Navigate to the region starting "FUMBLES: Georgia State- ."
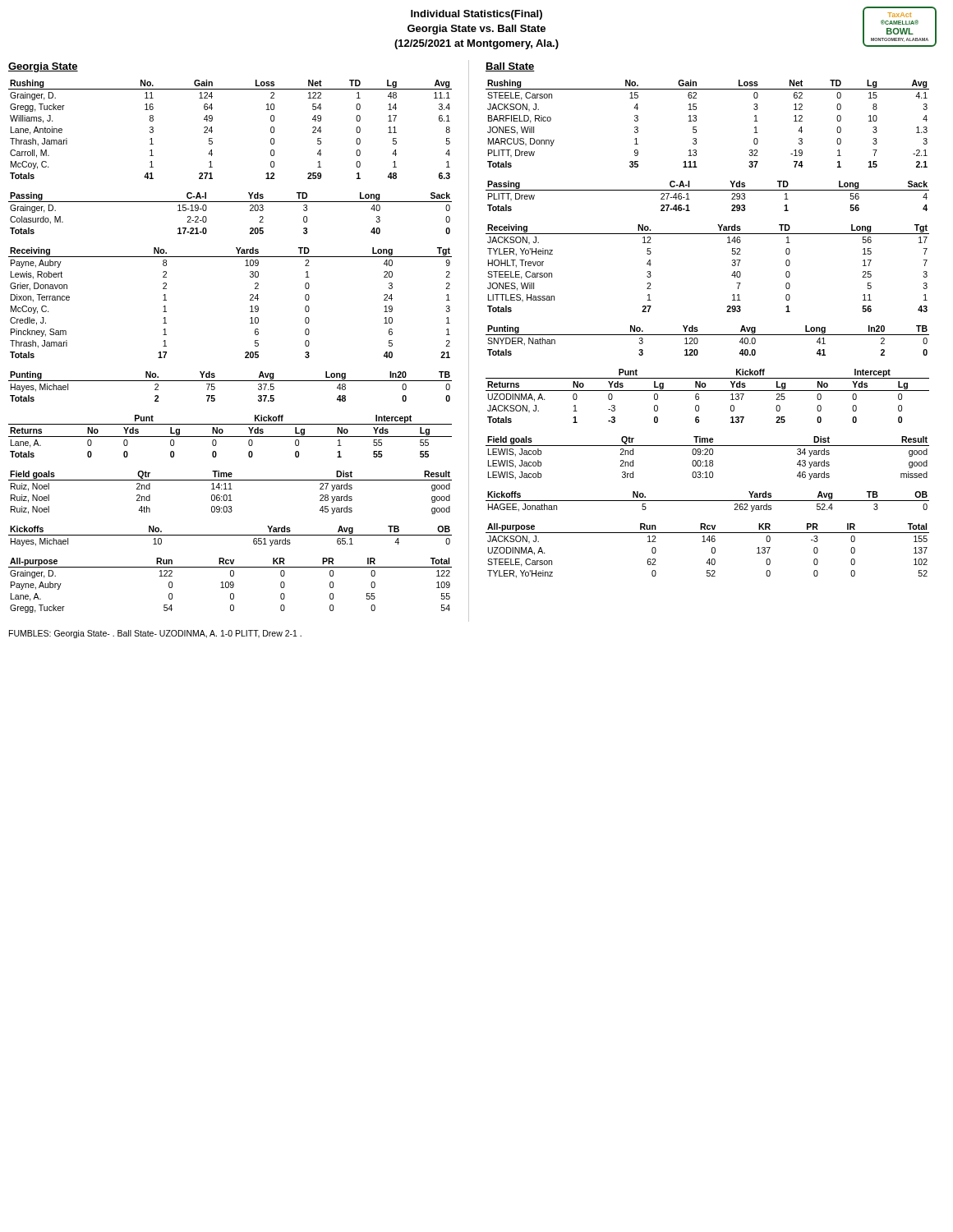This screenshot has height=1232, width=953. click(x=155, y=633)
